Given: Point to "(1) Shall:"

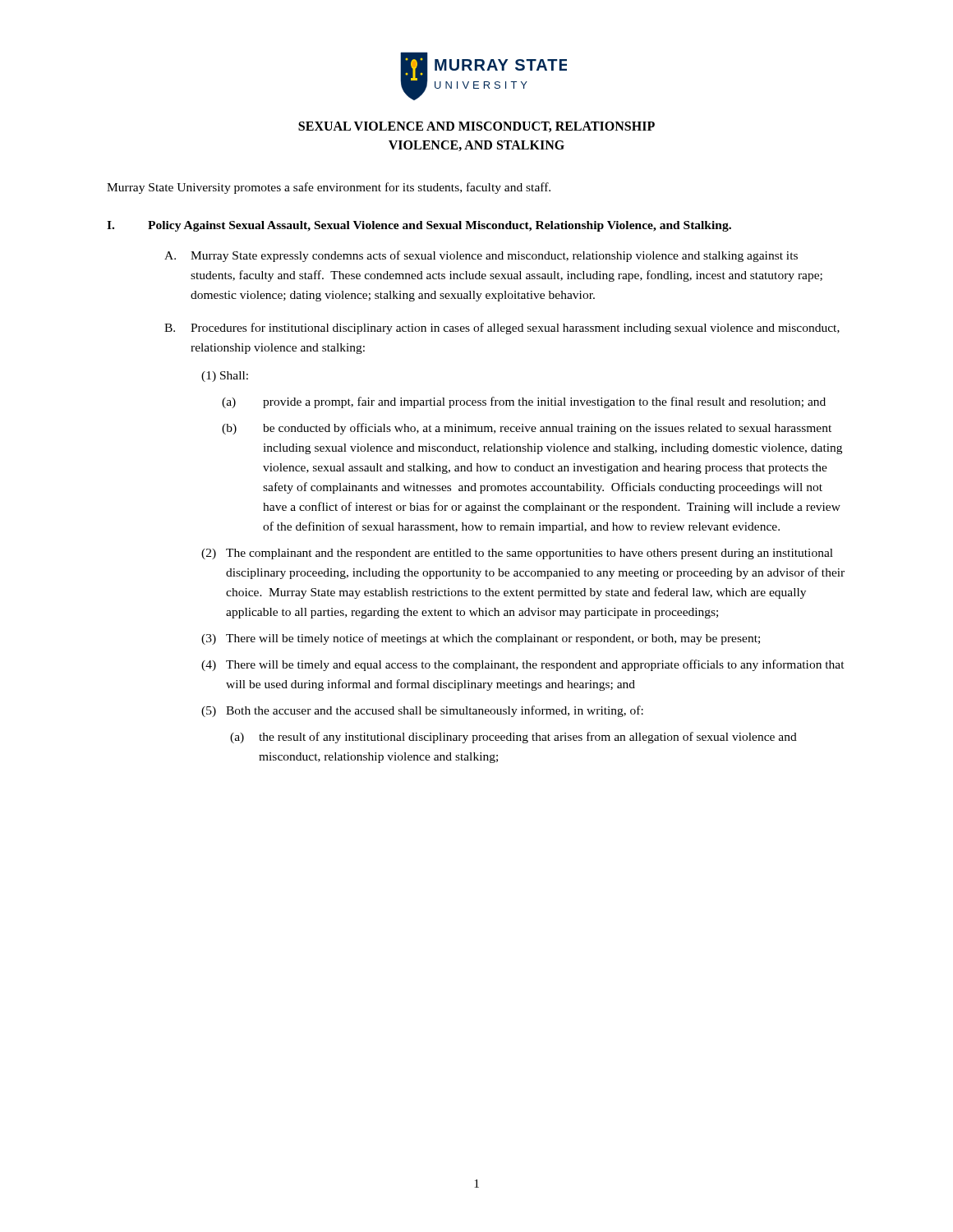Looking at the screenshot, I should [x=225, y=375].
